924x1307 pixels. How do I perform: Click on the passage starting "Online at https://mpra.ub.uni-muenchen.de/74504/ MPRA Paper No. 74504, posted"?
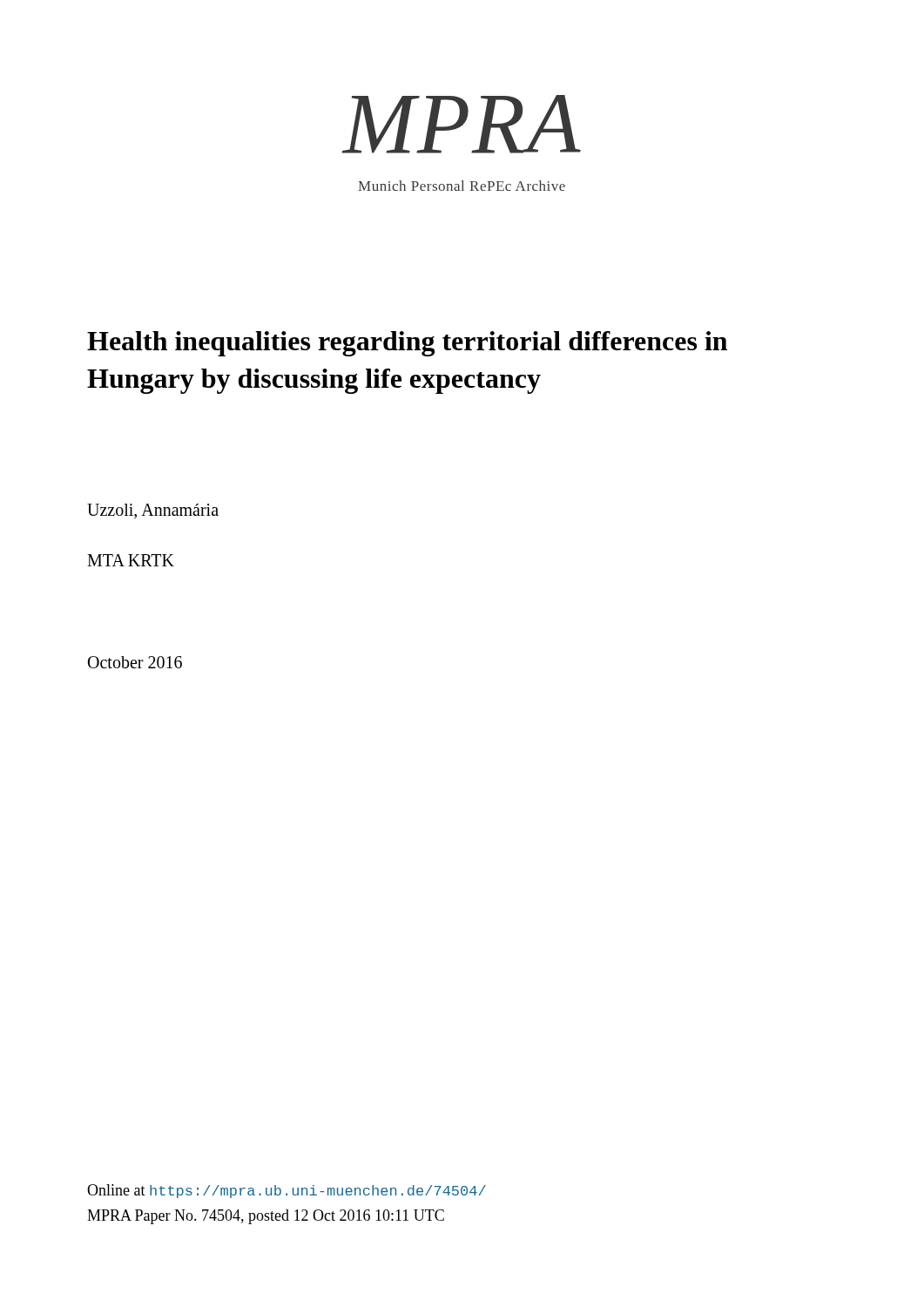287,1203
